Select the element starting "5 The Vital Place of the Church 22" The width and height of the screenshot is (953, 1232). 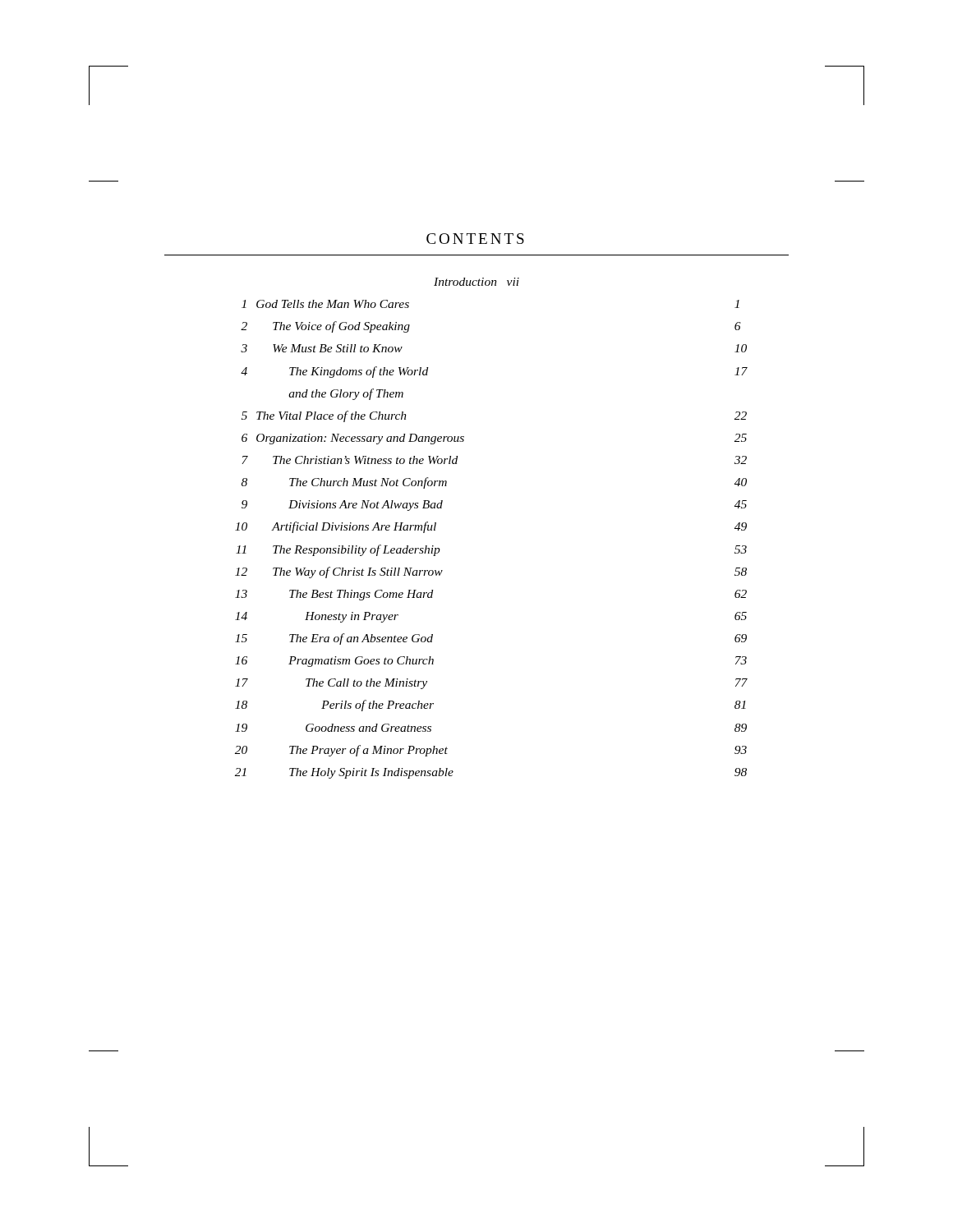point(329,416)
